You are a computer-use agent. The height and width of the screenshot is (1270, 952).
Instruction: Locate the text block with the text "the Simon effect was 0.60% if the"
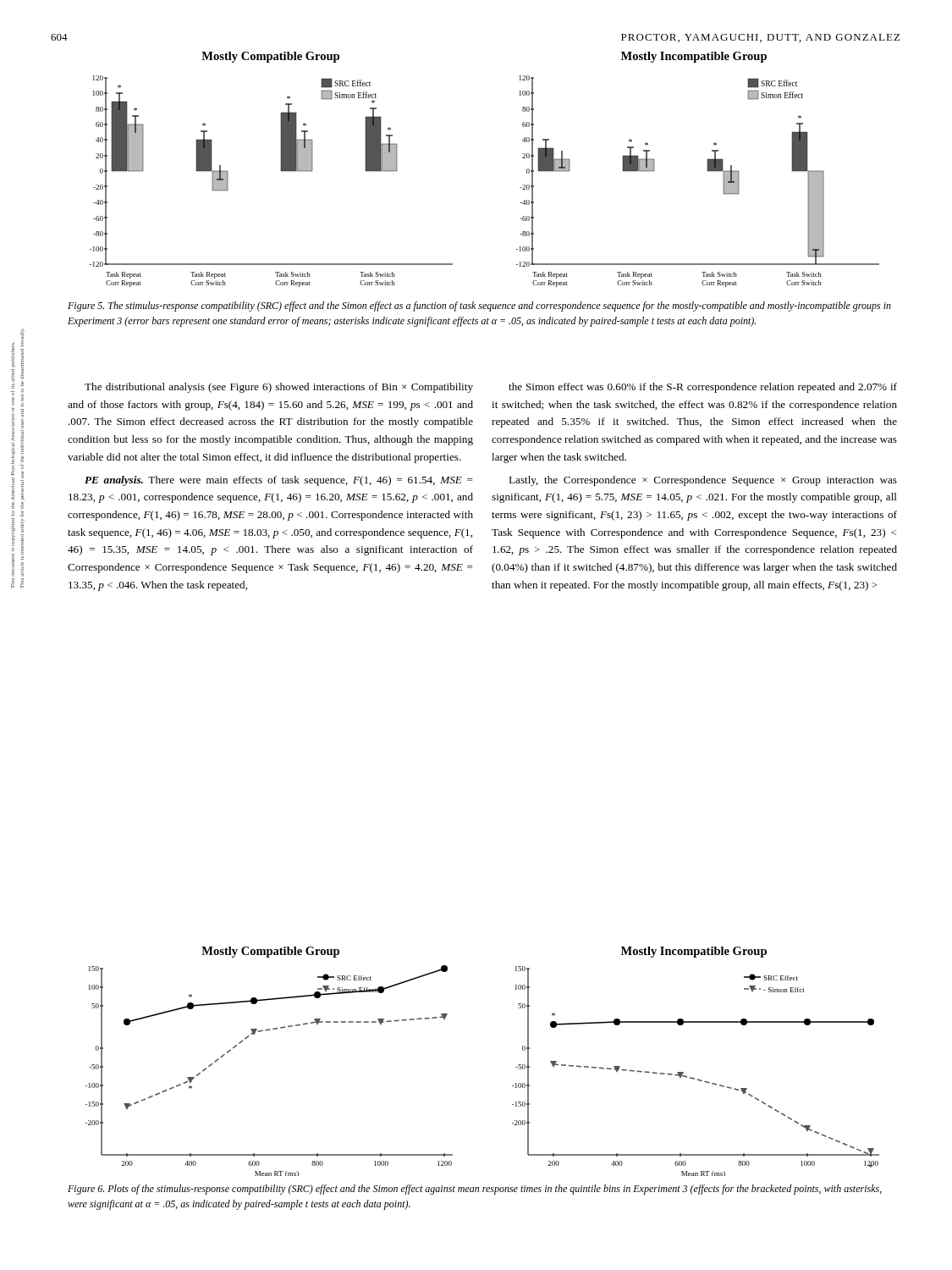(694, 422)
